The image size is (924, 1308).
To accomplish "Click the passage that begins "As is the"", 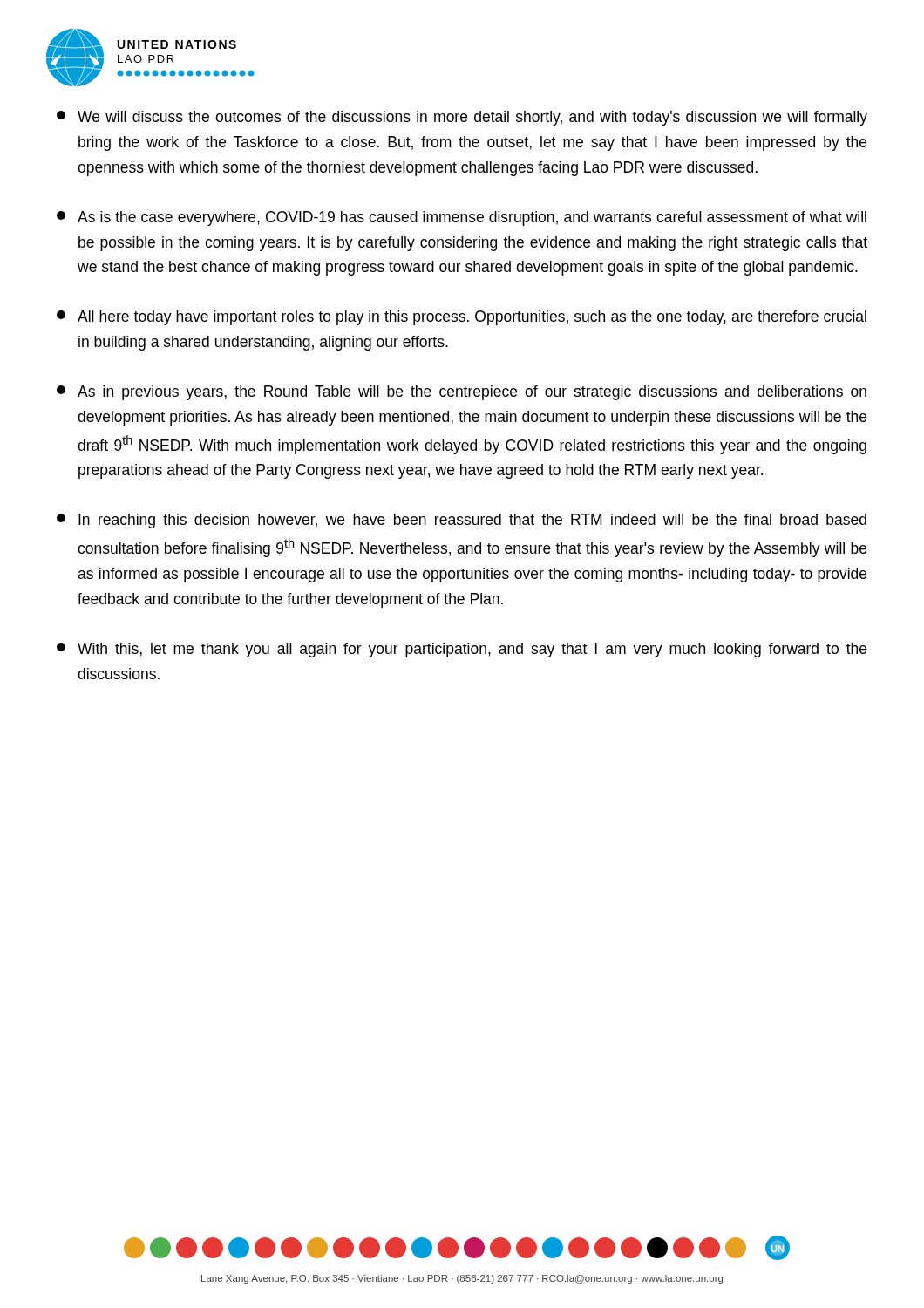I will (462, 242).
